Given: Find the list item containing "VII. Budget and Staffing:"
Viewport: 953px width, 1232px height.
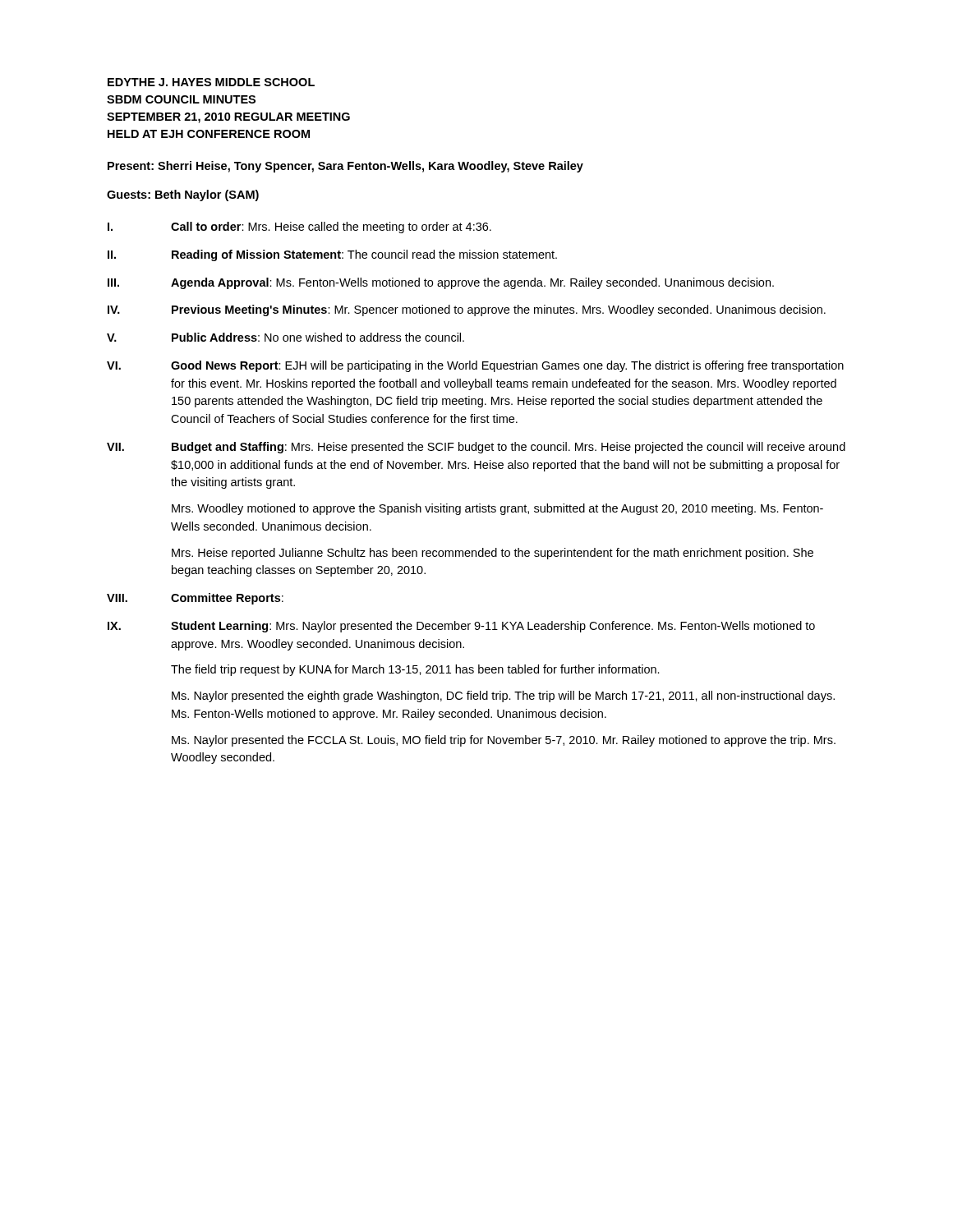Looking at the screenshot, I should click(476, 509).
